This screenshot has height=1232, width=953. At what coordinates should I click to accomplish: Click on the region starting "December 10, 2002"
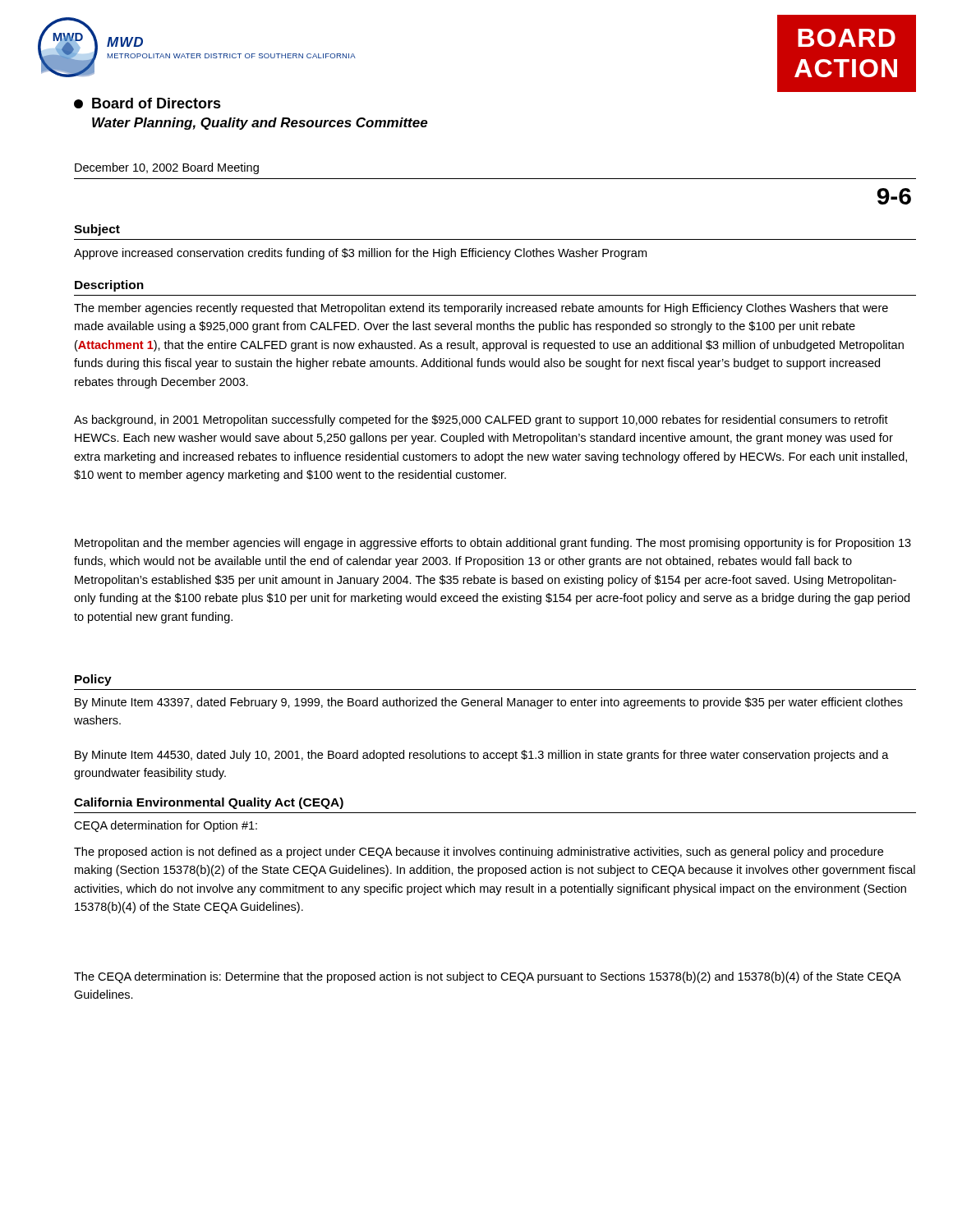tap(167, 168)
